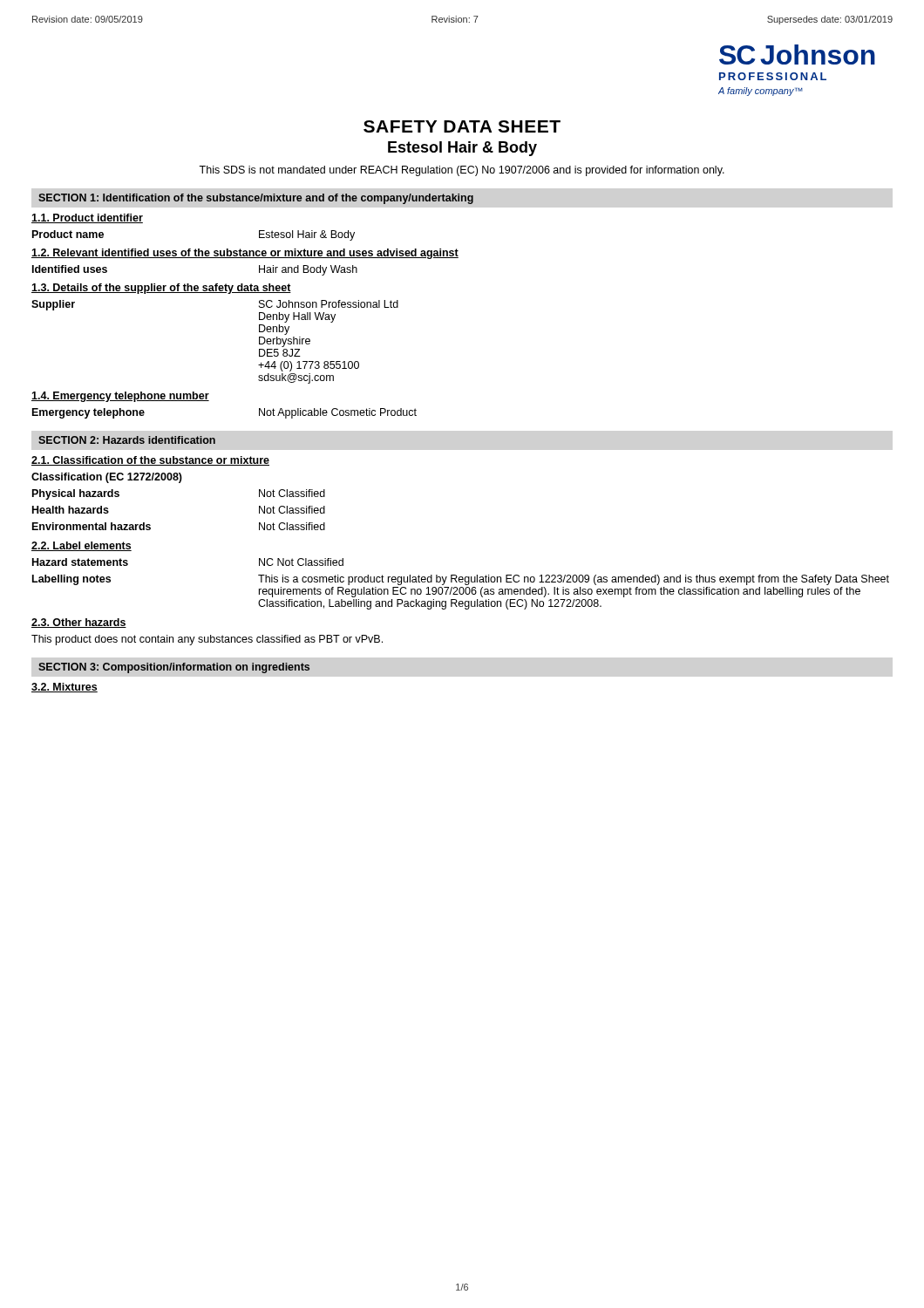
Task: Locate the text containing "2. Mixtures"
Action: [x=64, y=687]
